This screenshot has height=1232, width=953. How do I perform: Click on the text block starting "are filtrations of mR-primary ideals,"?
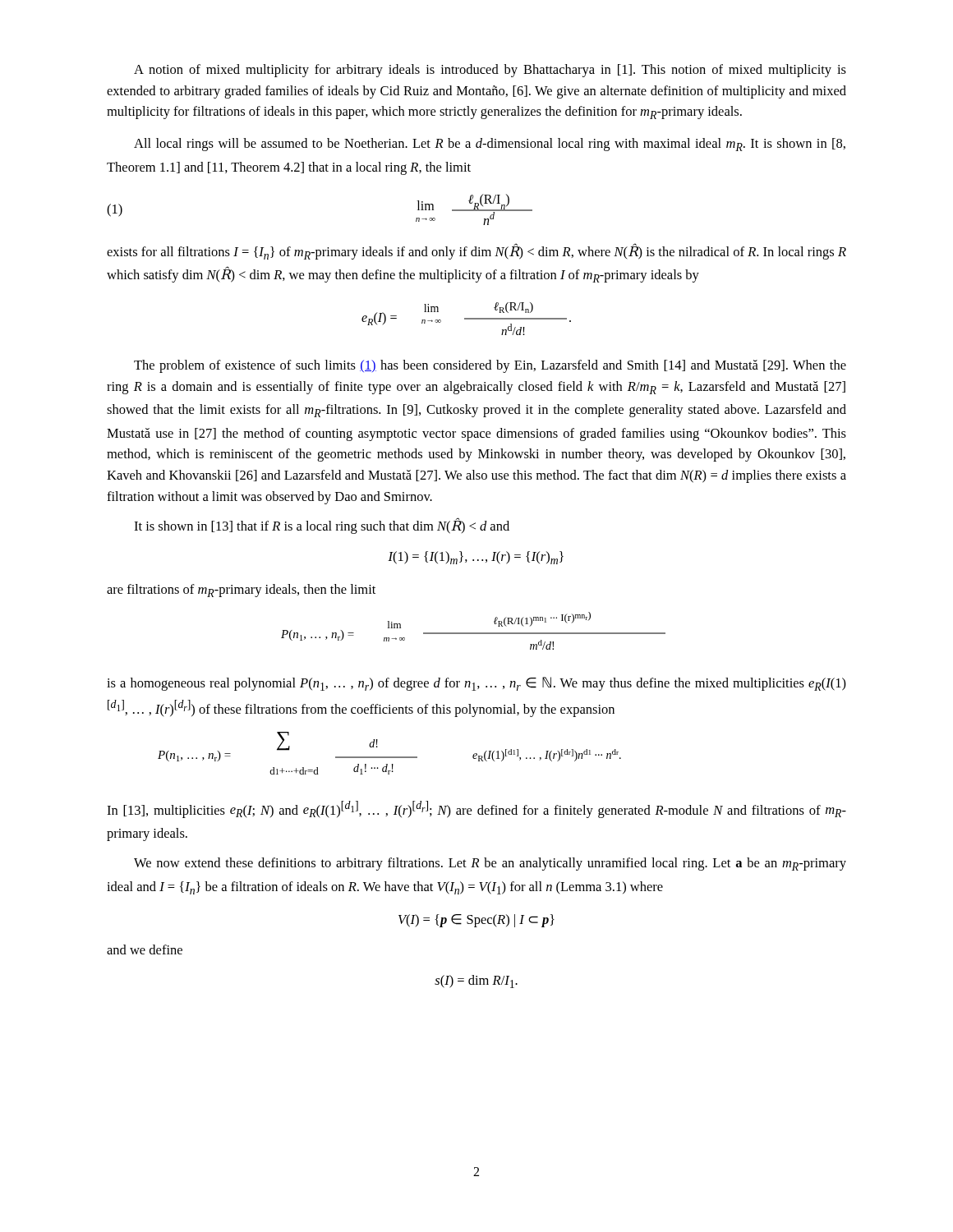241,591
